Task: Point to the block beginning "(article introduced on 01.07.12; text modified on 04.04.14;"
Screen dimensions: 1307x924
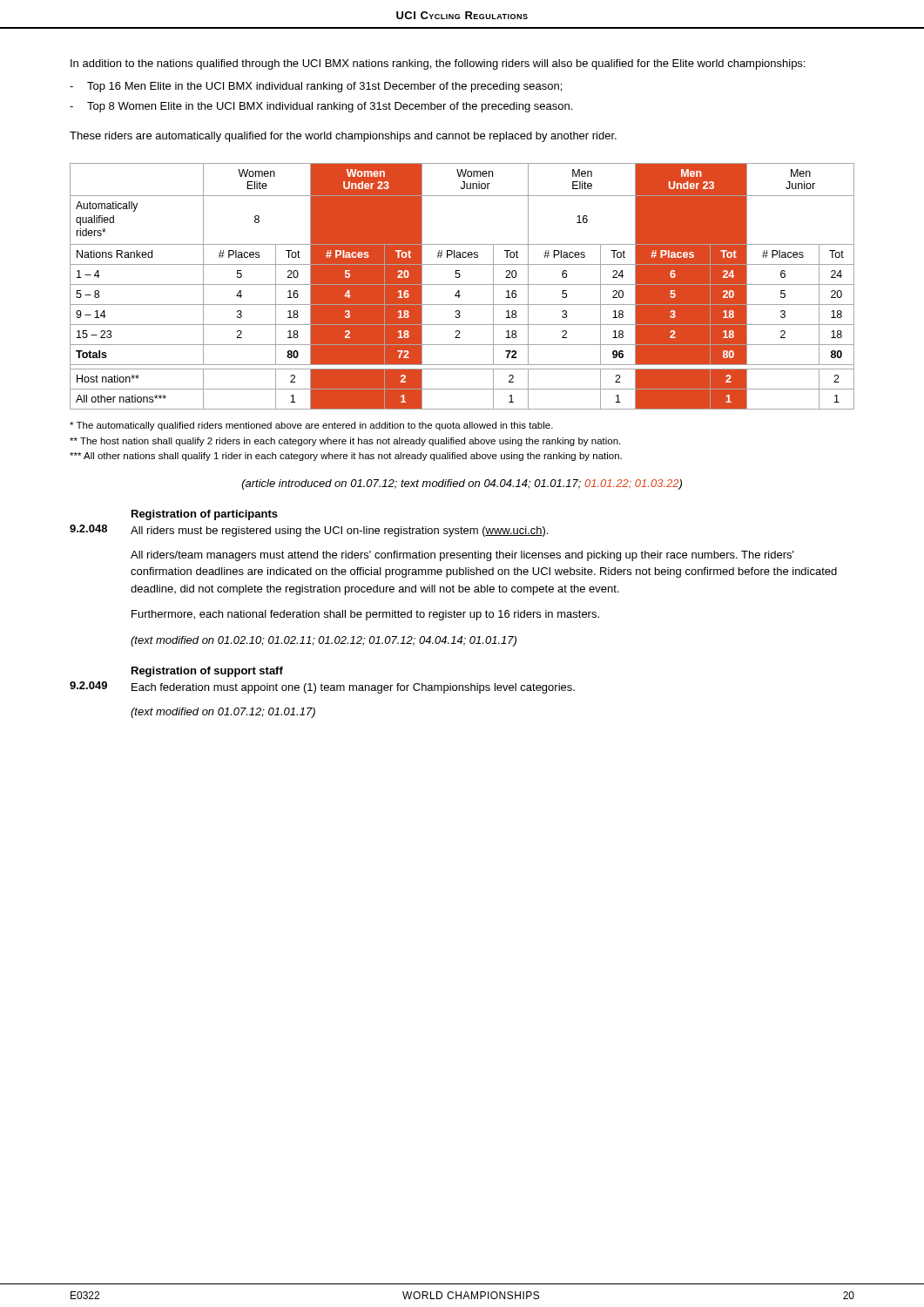Action: pyautogui.click(x=462, y=483)
